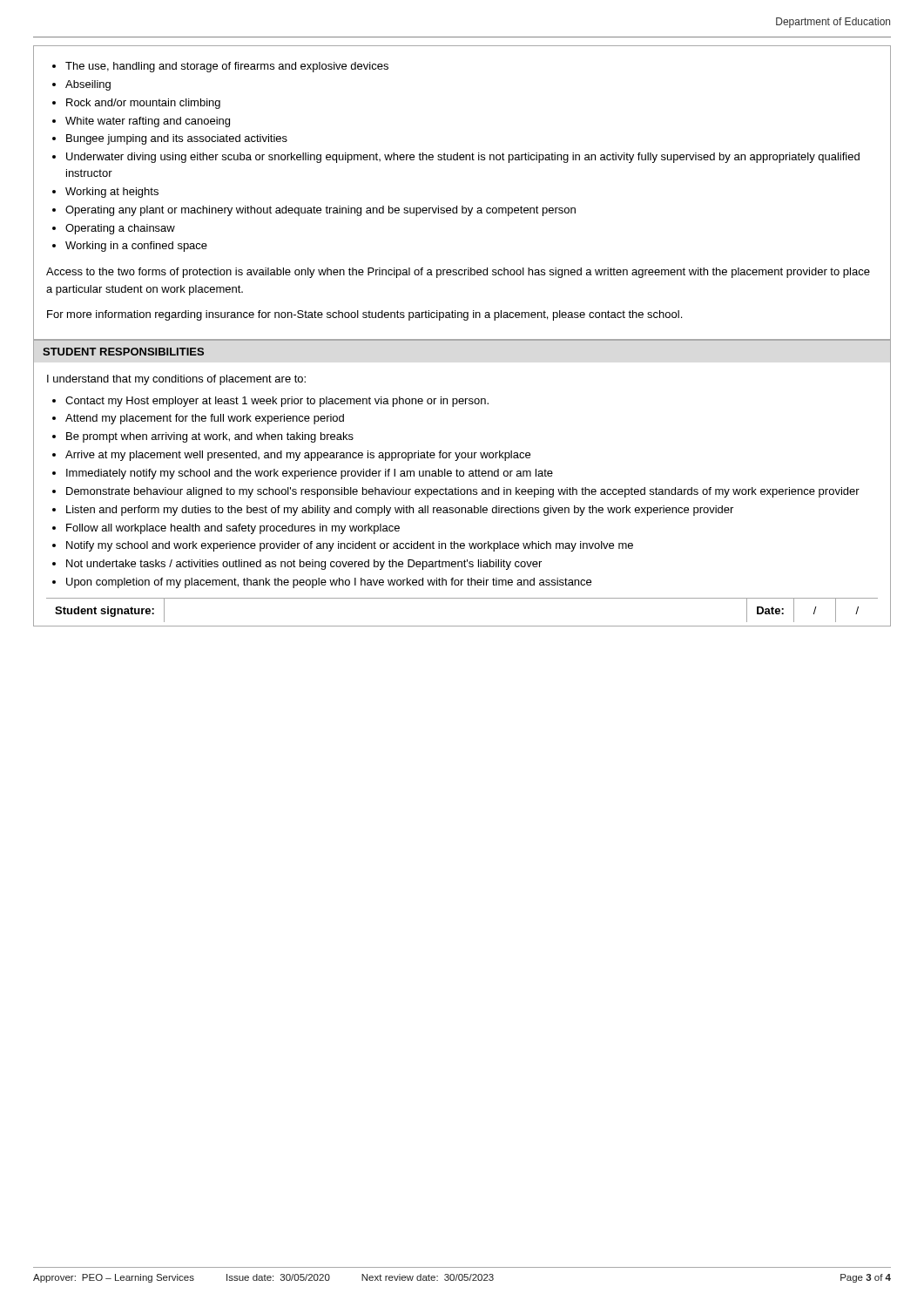Click the passage that begins "Follow all workplace"

tap(233, 527)
